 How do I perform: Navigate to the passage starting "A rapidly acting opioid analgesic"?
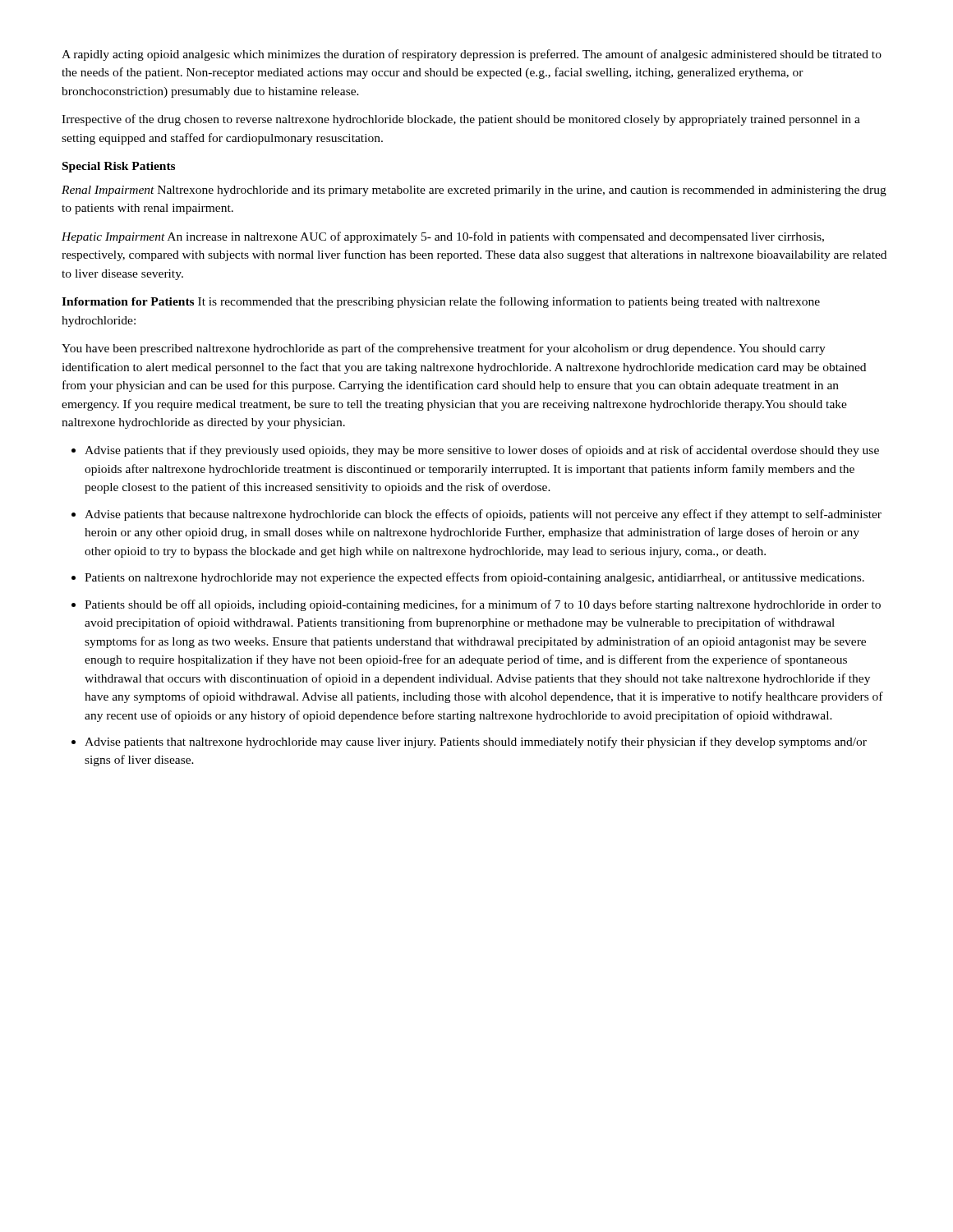click(x=474, y=73)
